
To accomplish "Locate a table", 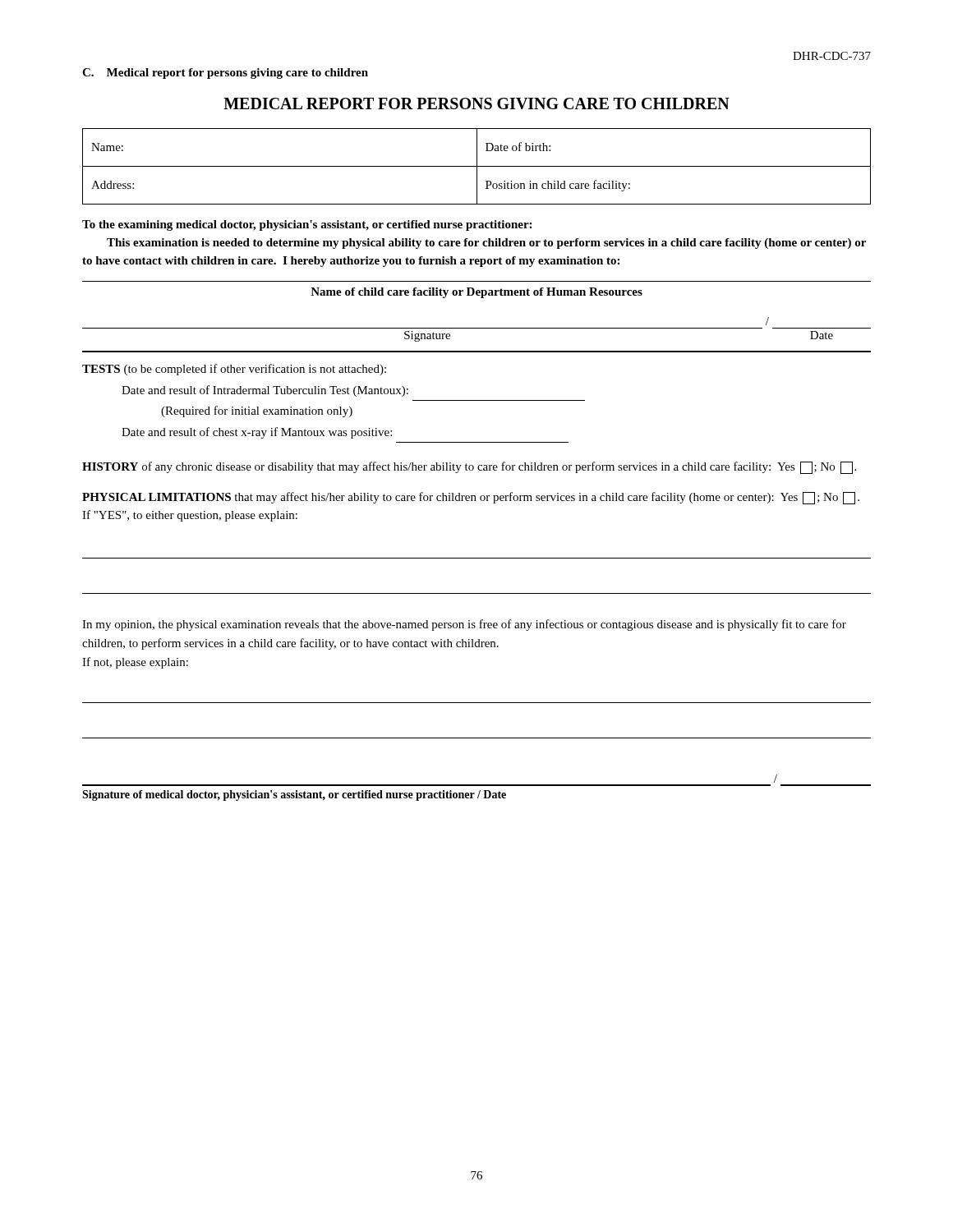I will click(476, 166).
